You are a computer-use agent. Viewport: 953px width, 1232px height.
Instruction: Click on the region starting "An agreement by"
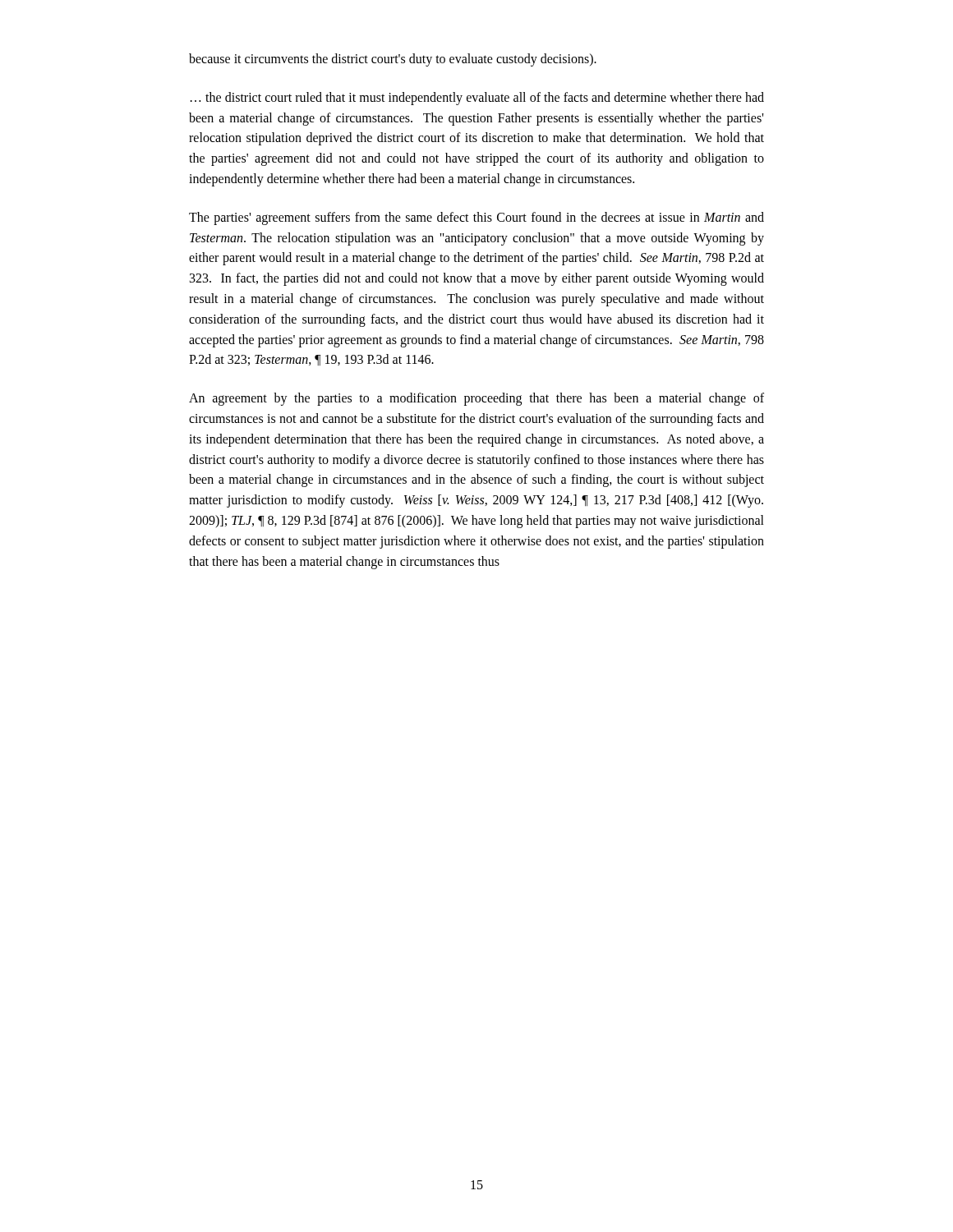click(x=476, y=479)
